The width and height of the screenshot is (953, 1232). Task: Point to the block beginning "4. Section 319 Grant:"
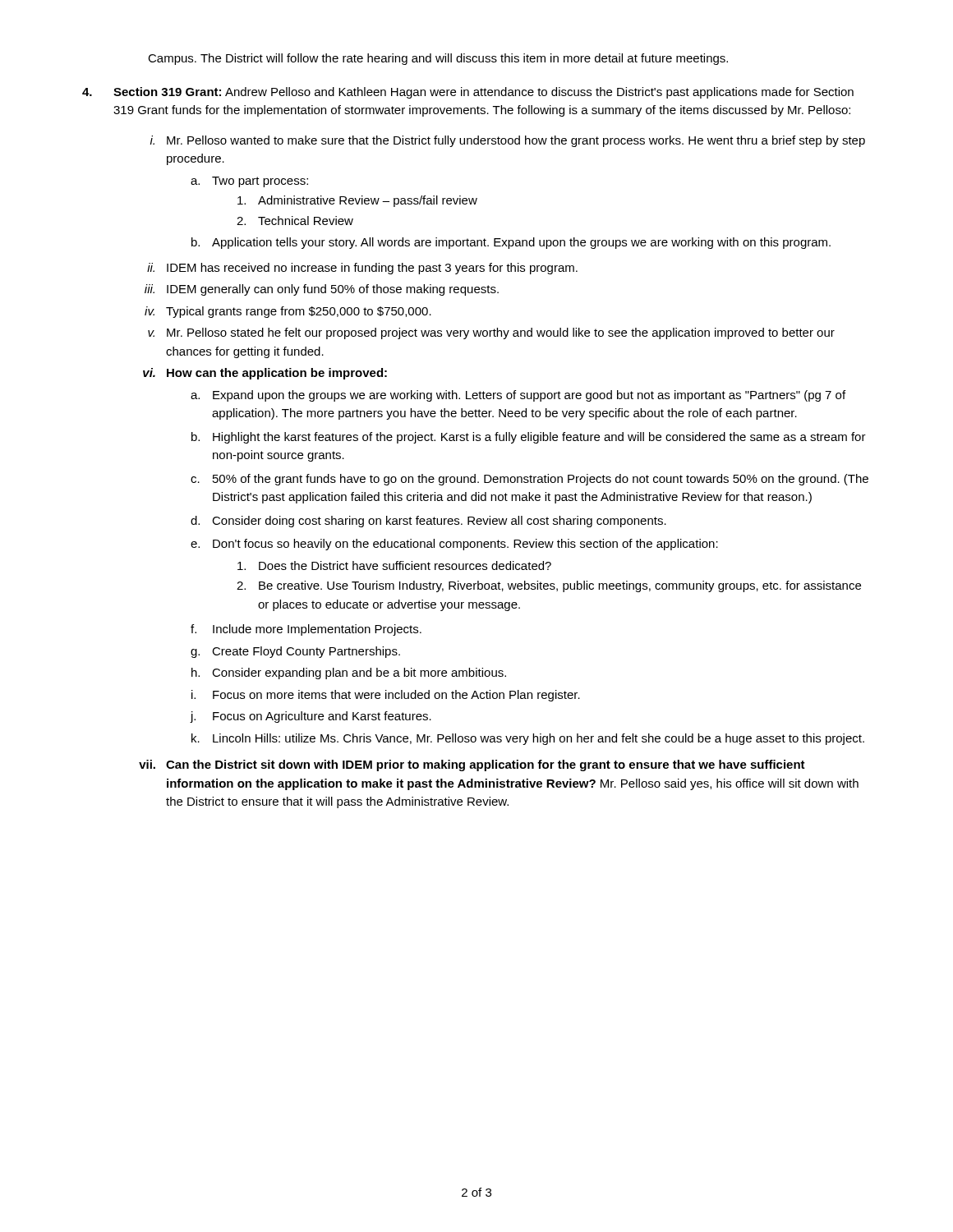click(x=476, y=101)
